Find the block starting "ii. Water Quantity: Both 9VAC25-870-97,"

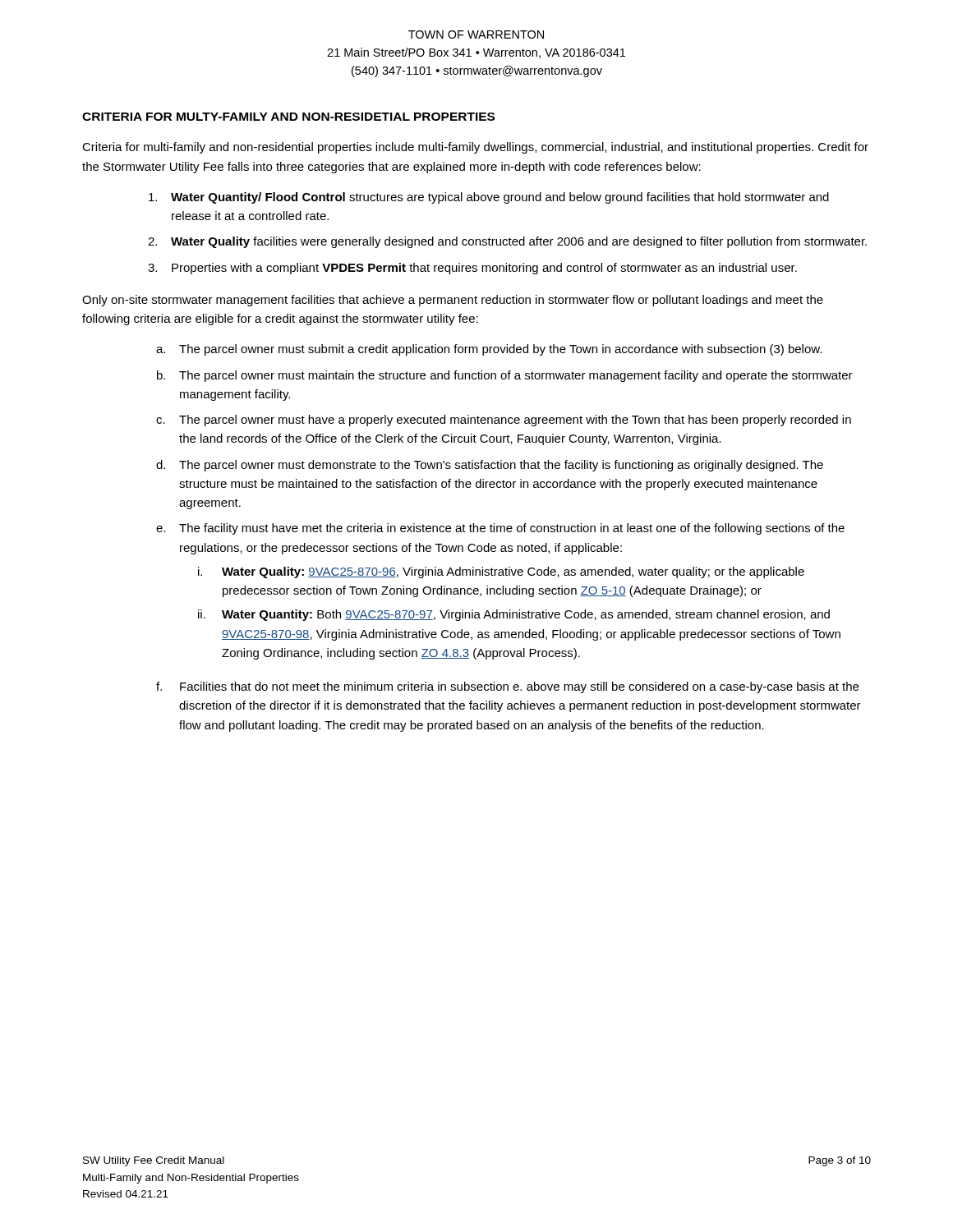[x=534, y=633]
